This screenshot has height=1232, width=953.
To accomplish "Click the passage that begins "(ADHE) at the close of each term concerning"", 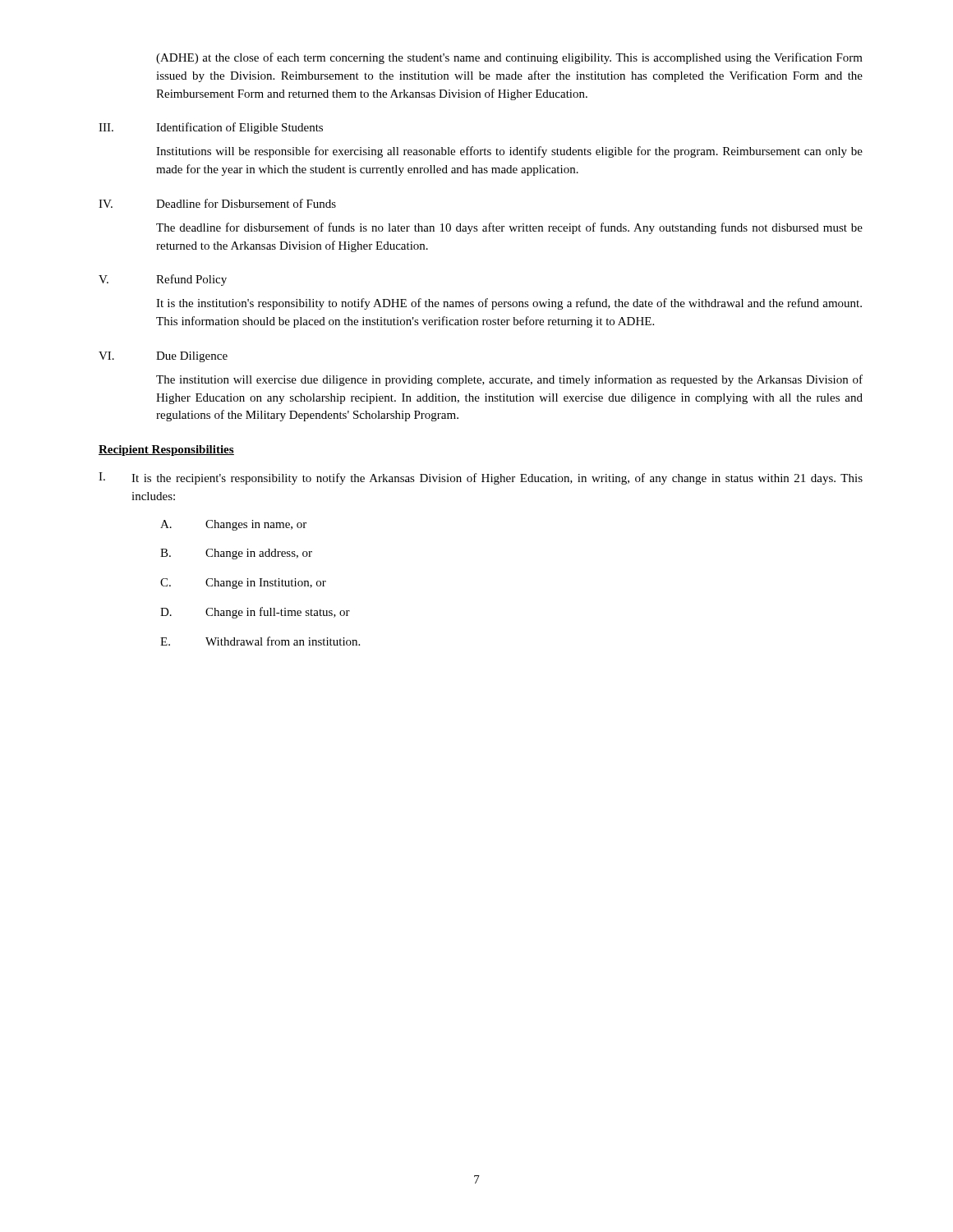I will 509,75.
